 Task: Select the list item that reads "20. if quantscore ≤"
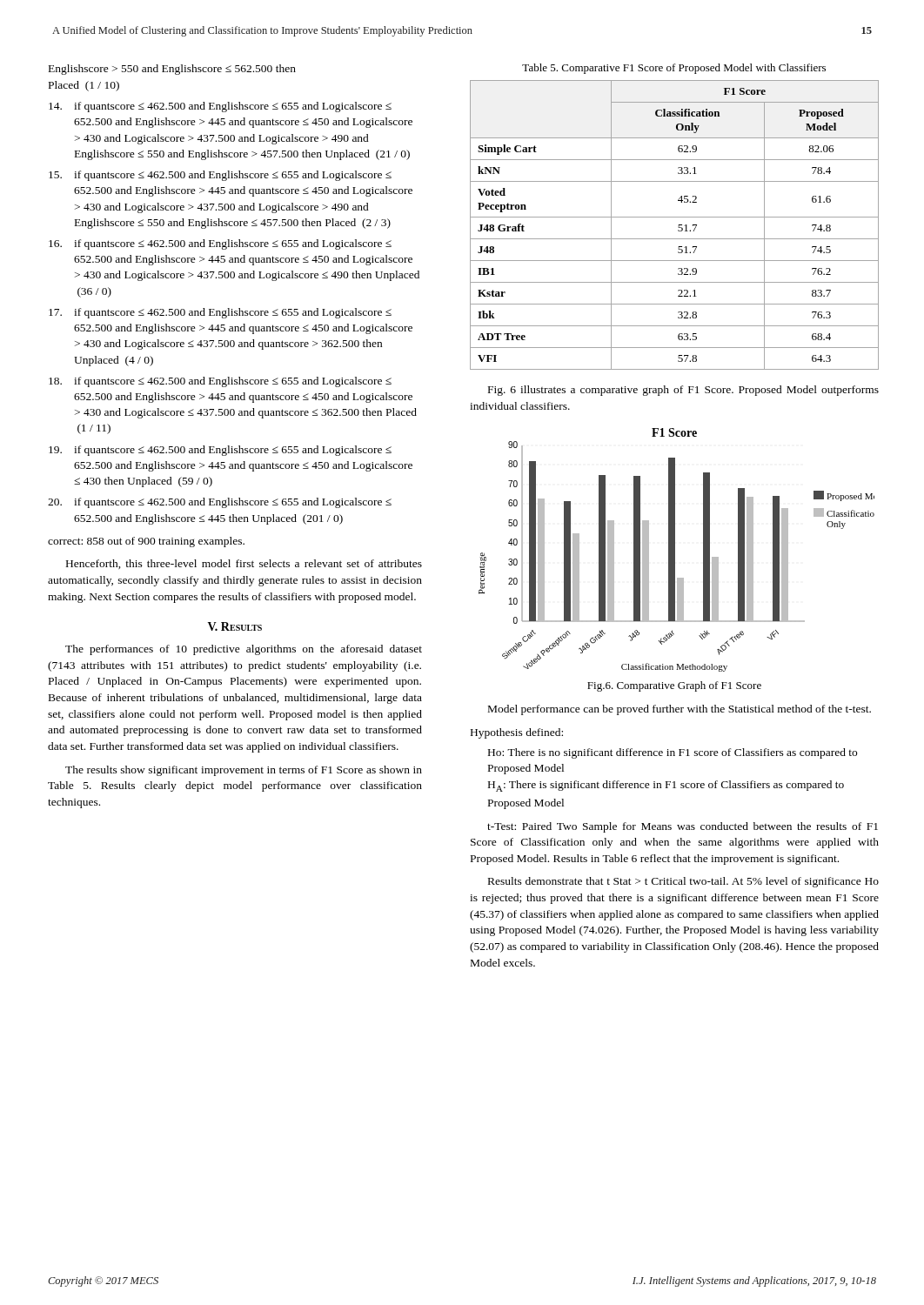235,510
